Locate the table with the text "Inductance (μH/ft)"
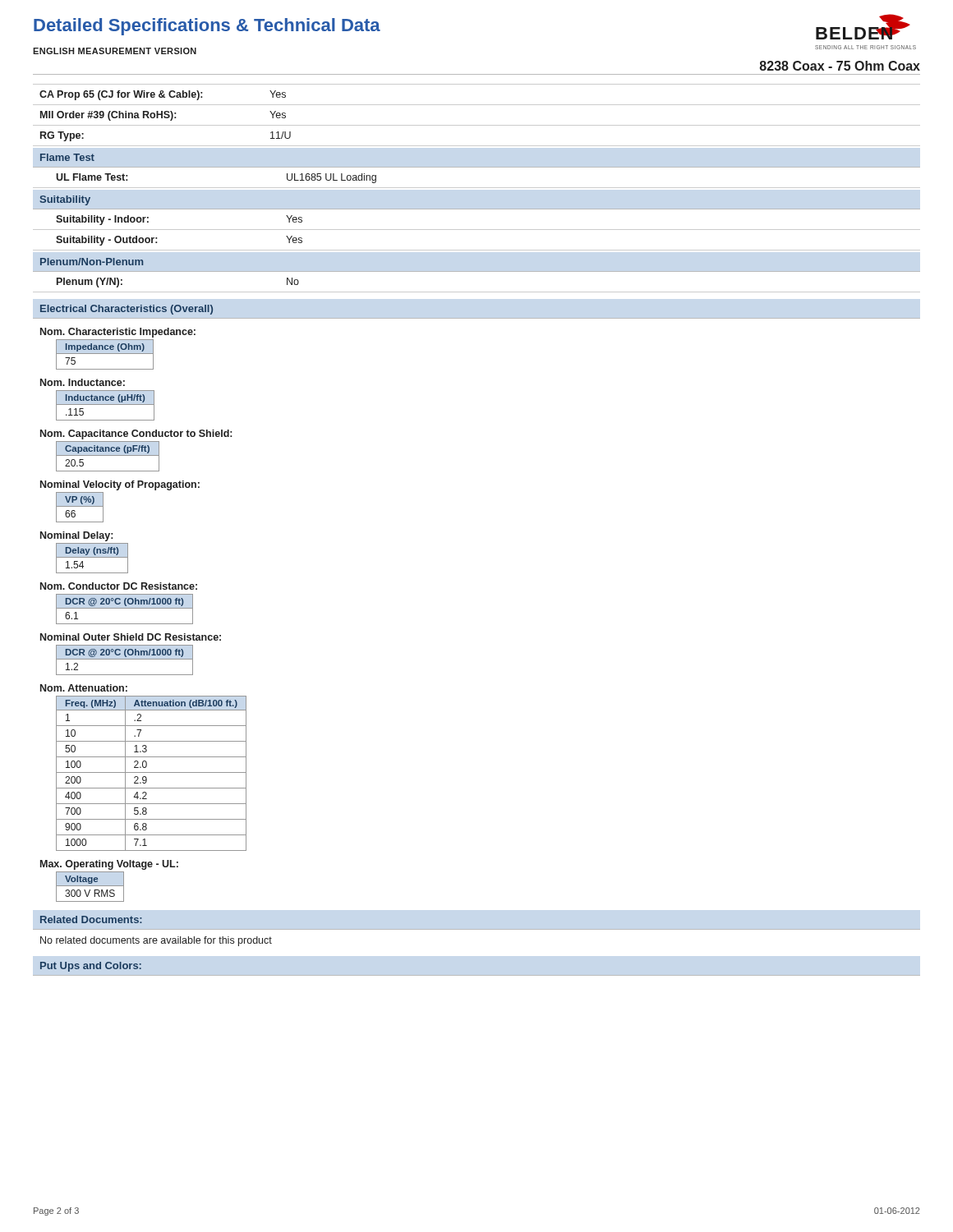 pos(476,405)
